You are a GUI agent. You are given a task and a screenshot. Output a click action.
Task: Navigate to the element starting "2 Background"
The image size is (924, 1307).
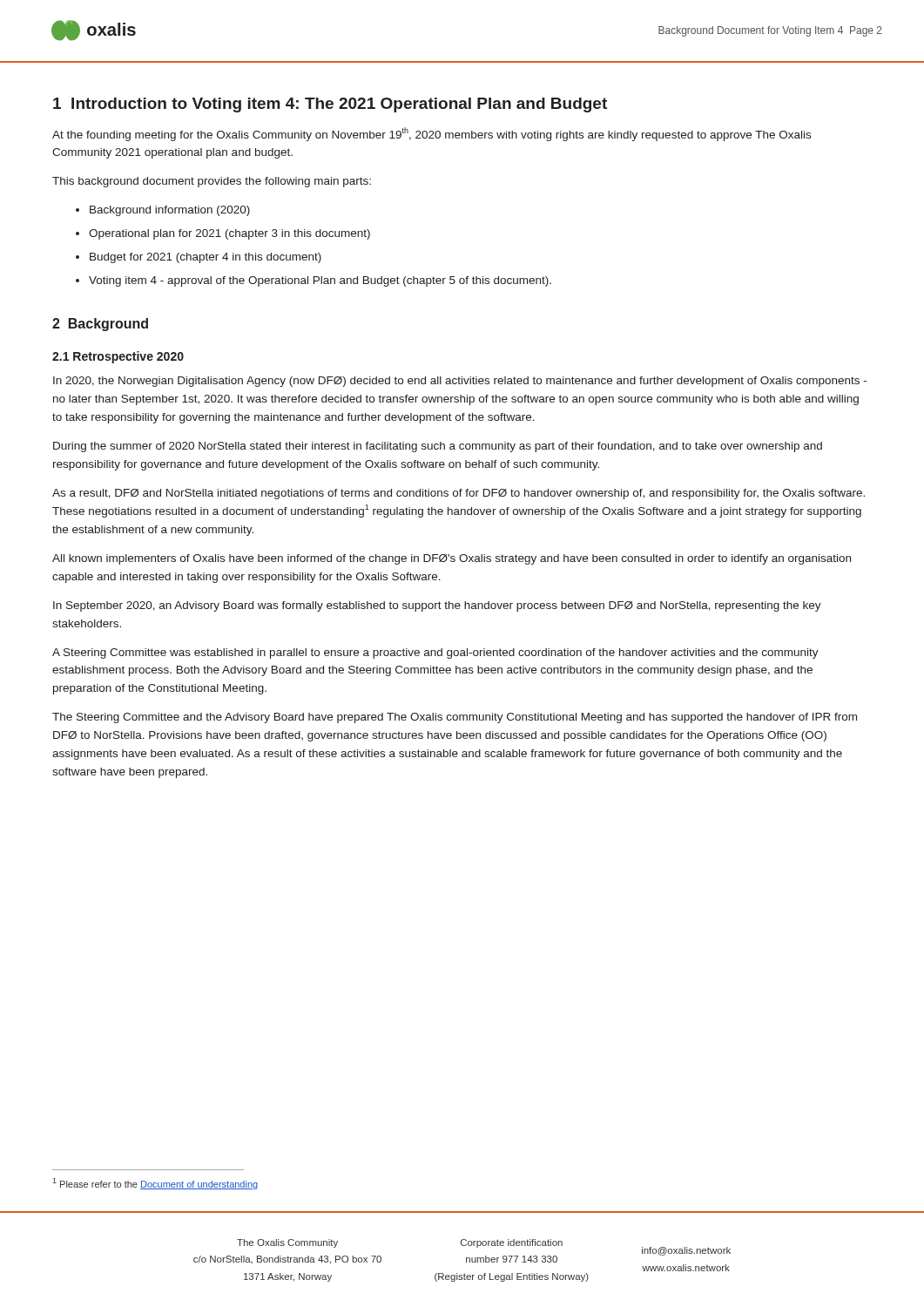(x=100, y=325)
